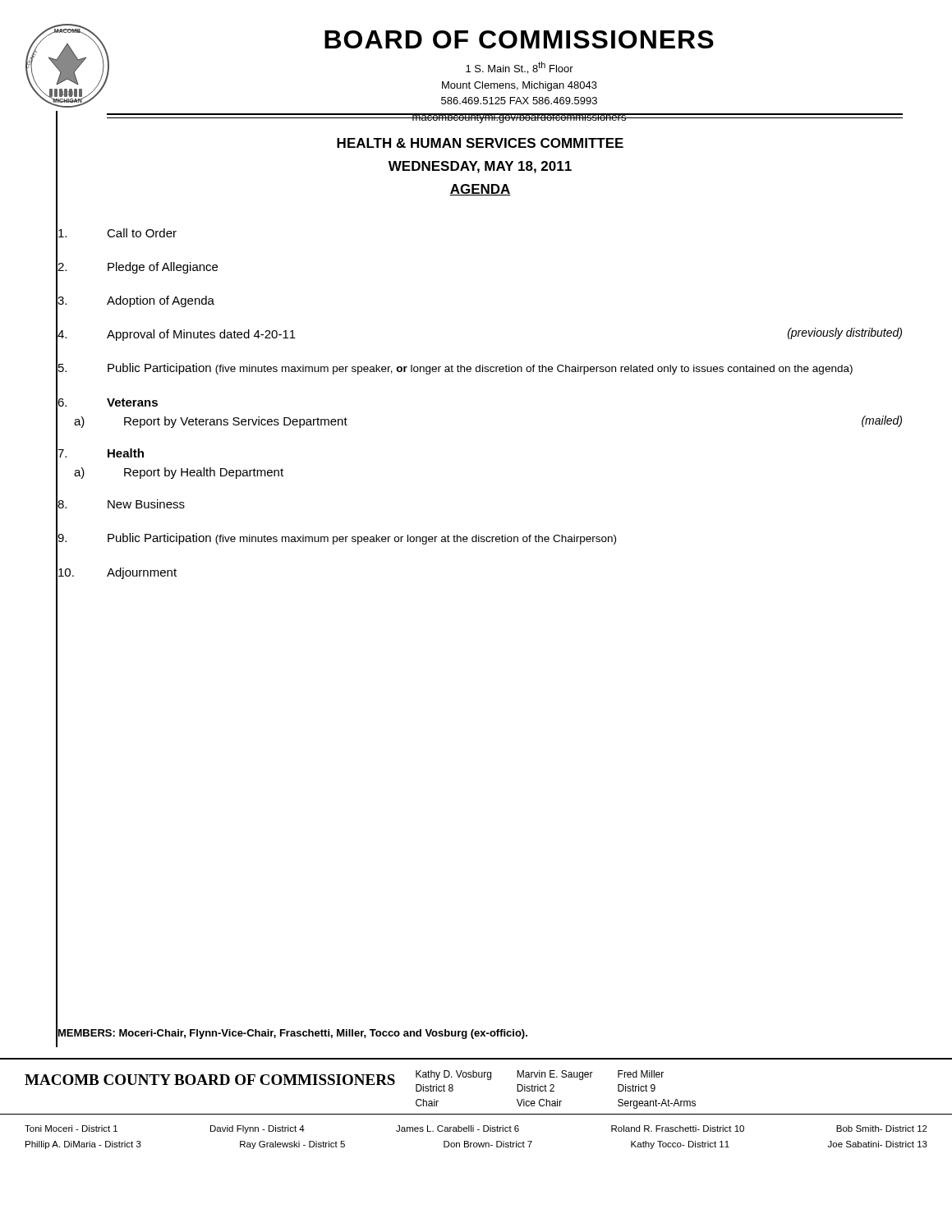Locate the block of text that opens with "9. Public Participation (five minutes"
The image size is (952, 1232).
(480, 538)
